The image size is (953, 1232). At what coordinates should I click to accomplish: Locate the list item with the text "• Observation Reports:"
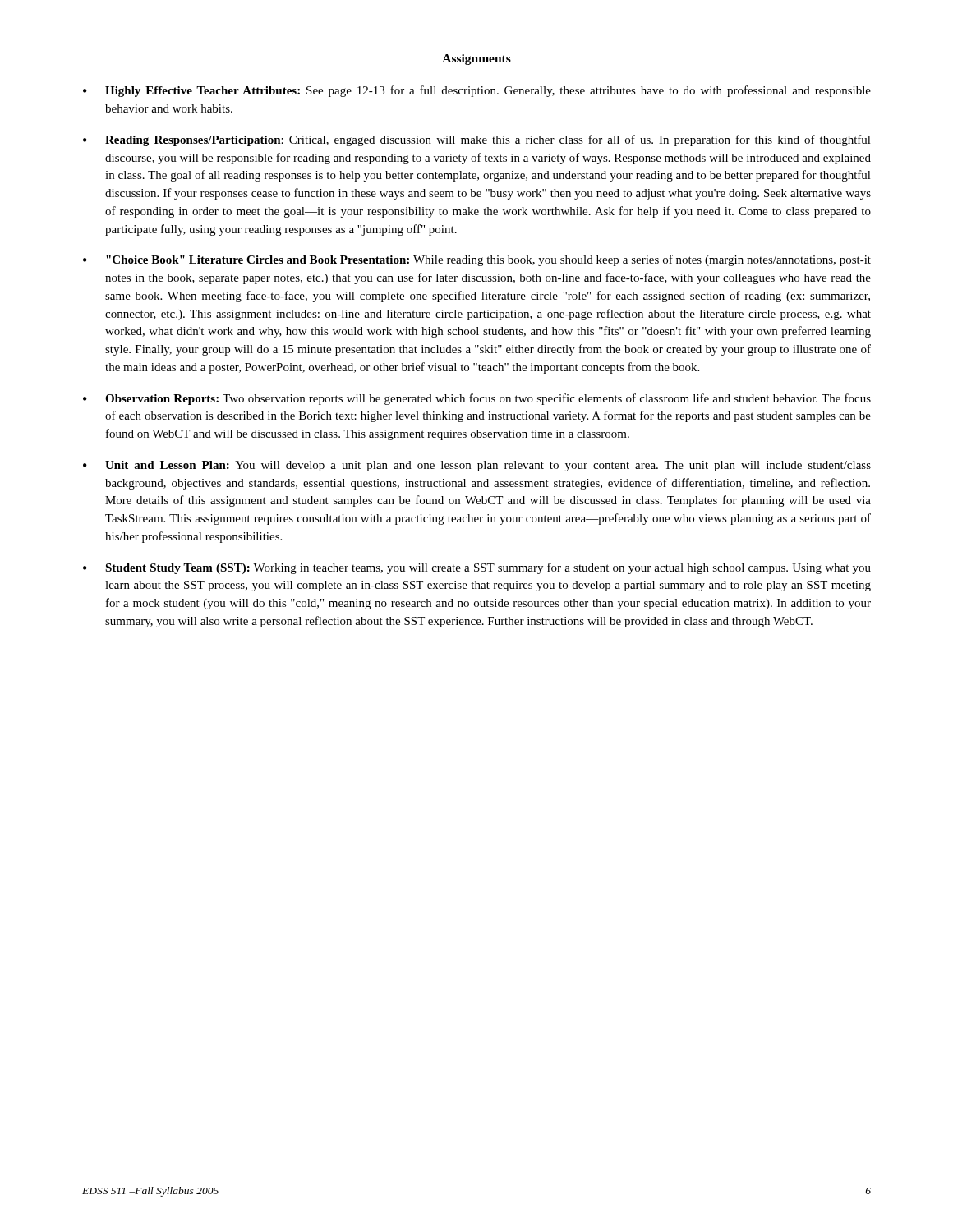[476, 417]
